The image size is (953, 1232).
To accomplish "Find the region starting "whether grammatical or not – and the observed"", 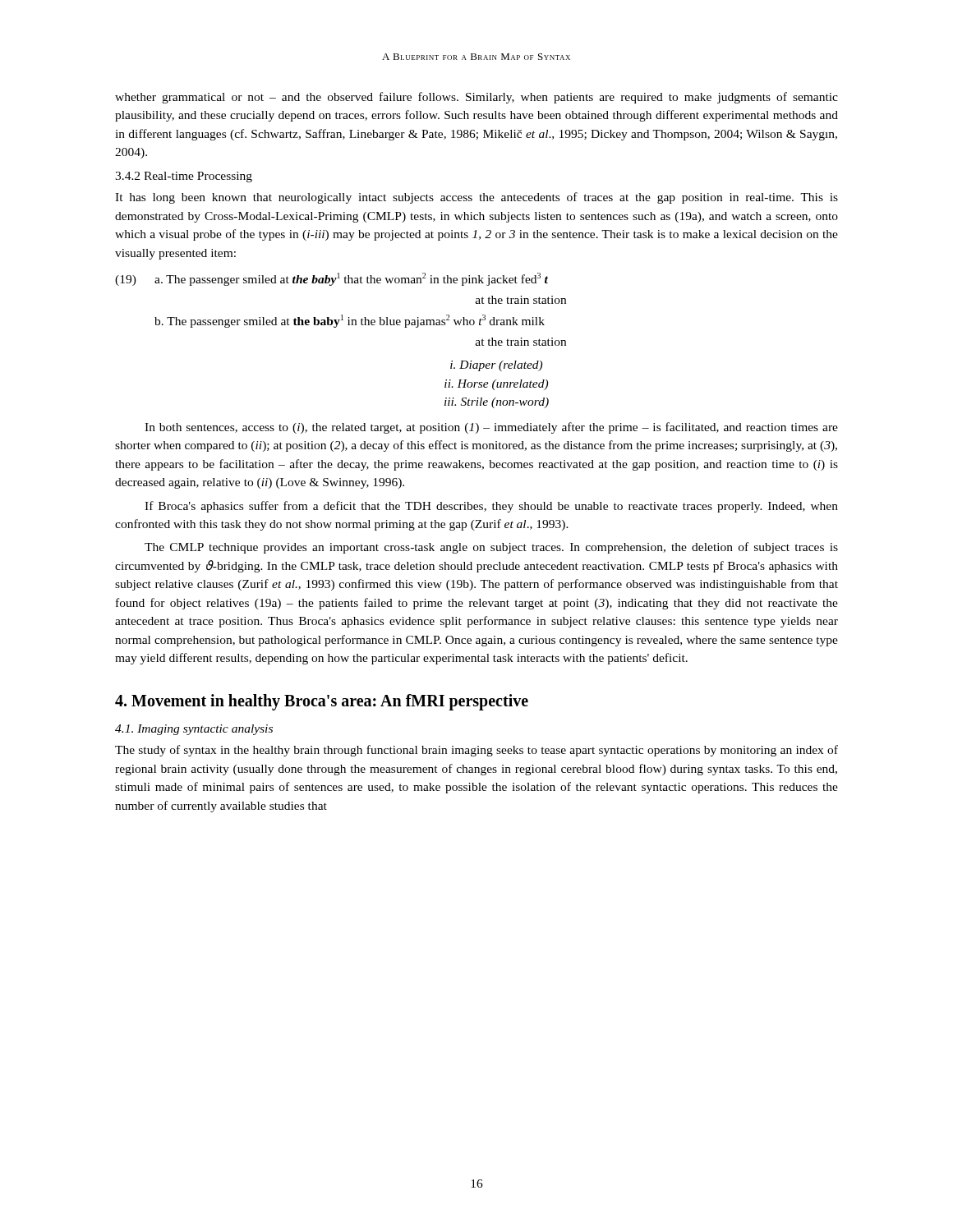I will [x=476, y=125].
